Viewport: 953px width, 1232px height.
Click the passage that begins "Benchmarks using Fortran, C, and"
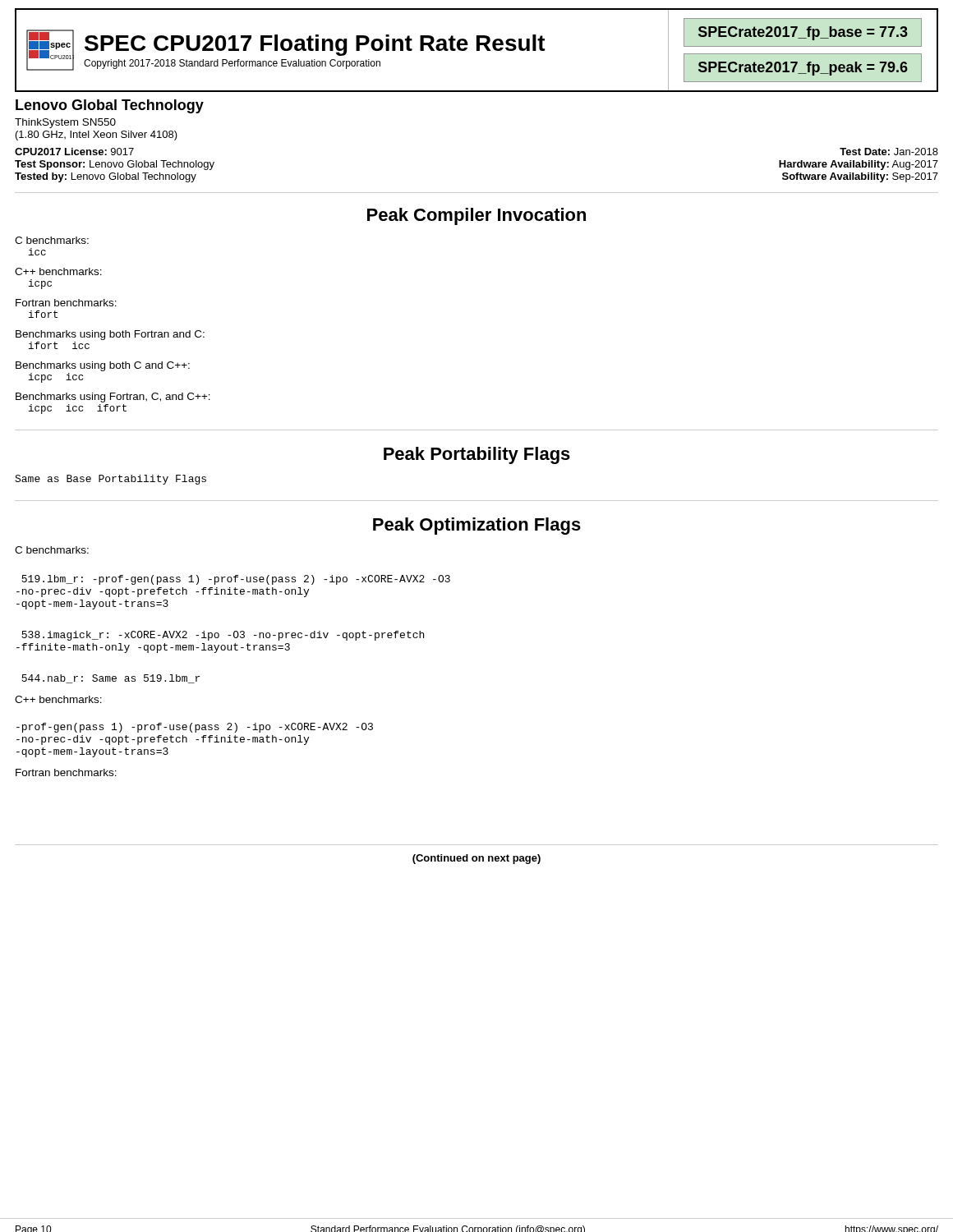click(113, 398)
